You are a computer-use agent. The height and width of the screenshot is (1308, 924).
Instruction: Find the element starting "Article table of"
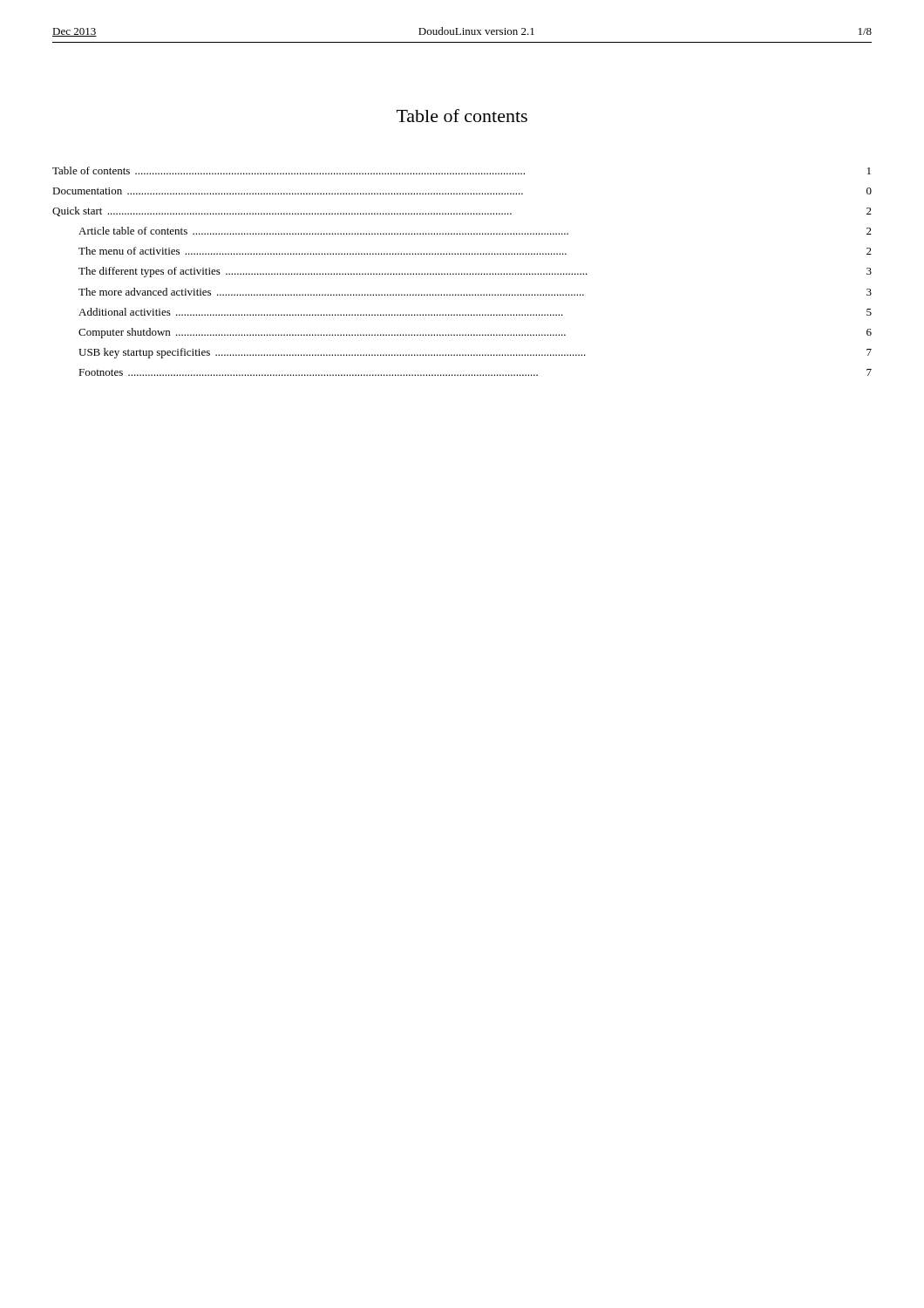[475, 232]
